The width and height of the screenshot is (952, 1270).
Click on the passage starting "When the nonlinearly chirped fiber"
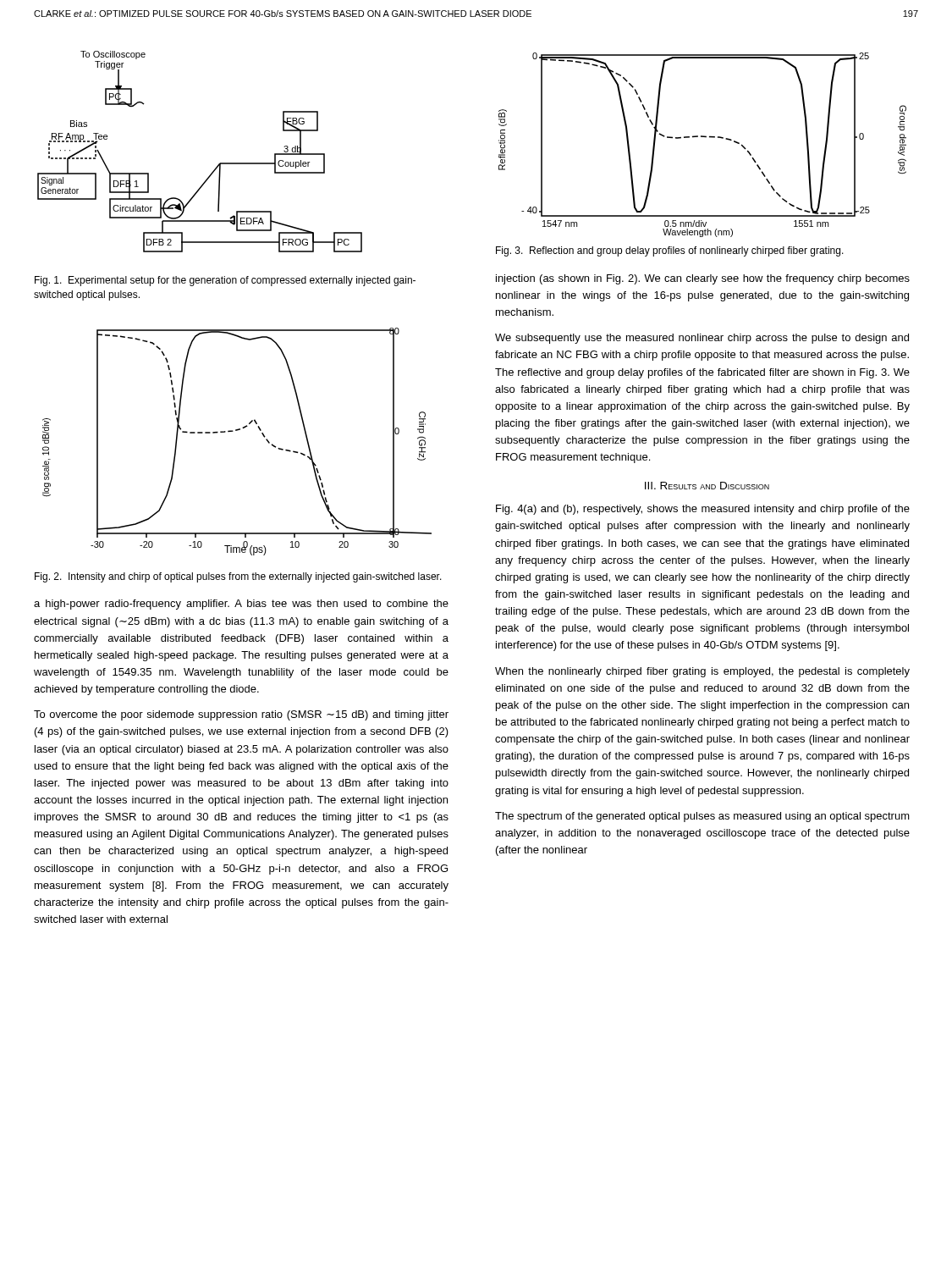click(702, 730)
